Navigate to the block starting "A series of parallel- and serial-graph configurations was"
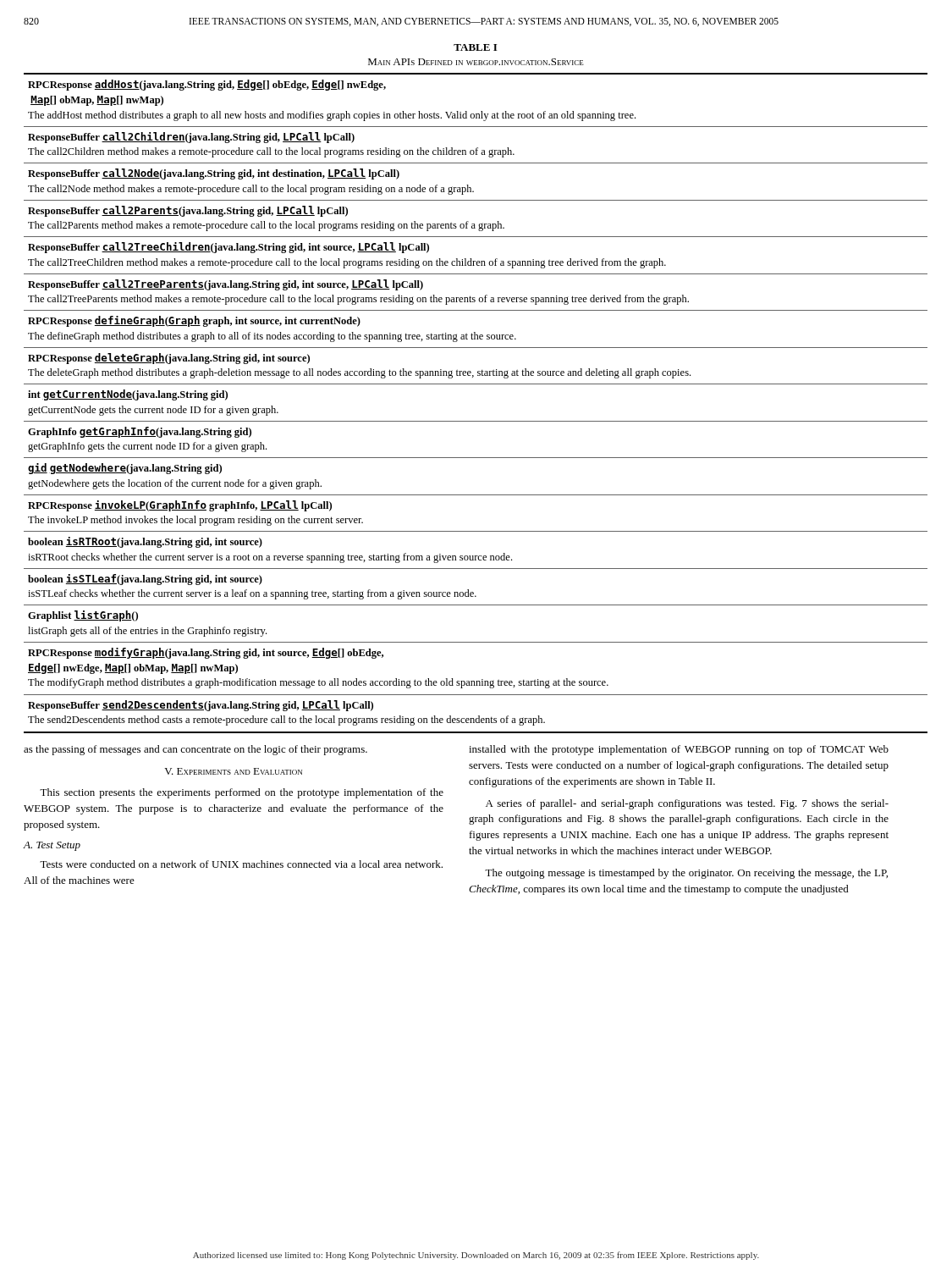 (679, 827)
